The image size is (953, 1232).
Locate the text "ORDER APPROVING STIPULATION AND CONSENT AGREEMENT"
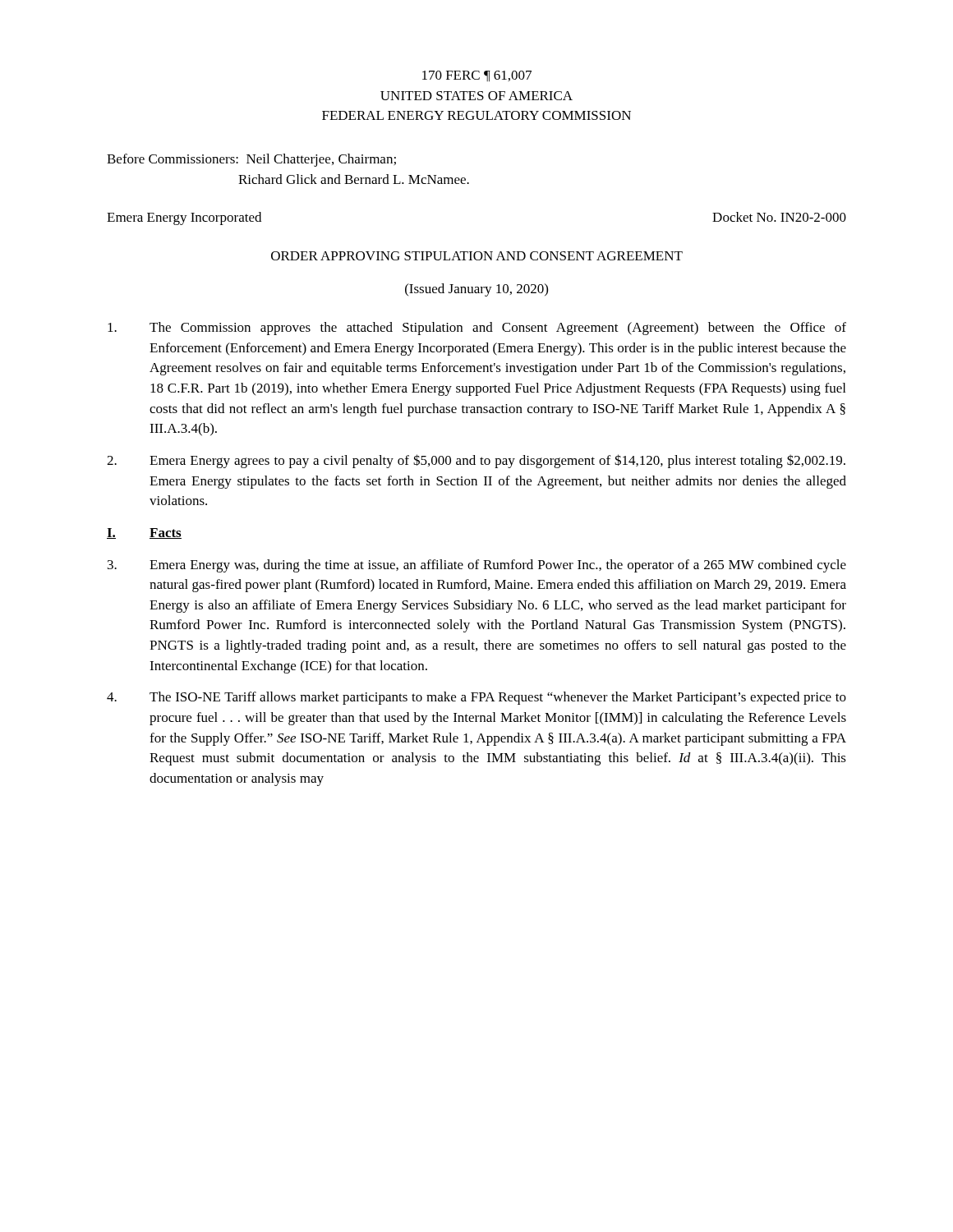(x=476, y=256)
